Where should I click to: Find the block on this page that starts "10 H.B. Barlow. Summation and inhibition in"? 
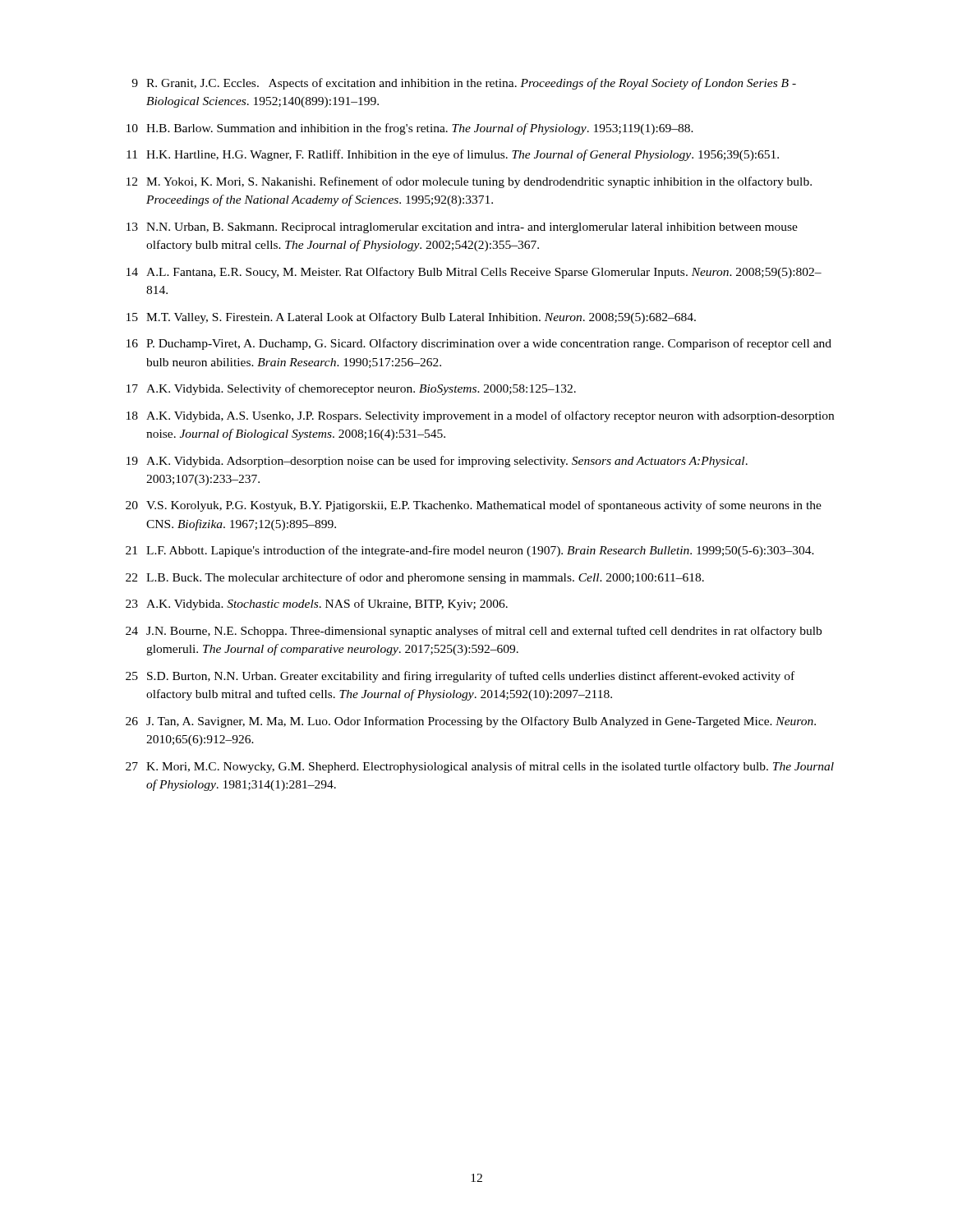(476, 128)
